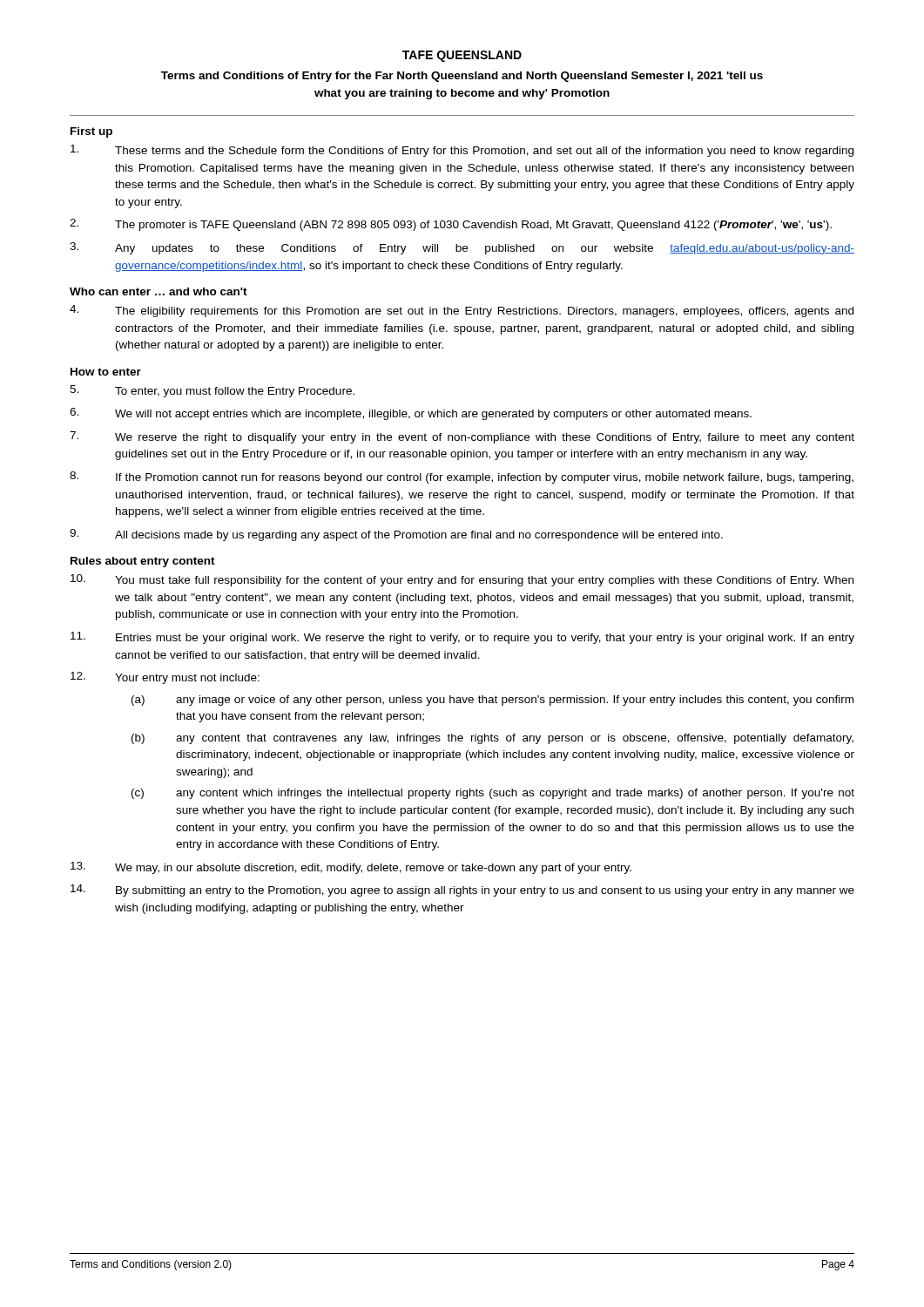The height and width of the screenshot is (1307, 924).
Task: Find the block on this page that starts "(a) any image or voice of any other"
Action: coord(485,708)
